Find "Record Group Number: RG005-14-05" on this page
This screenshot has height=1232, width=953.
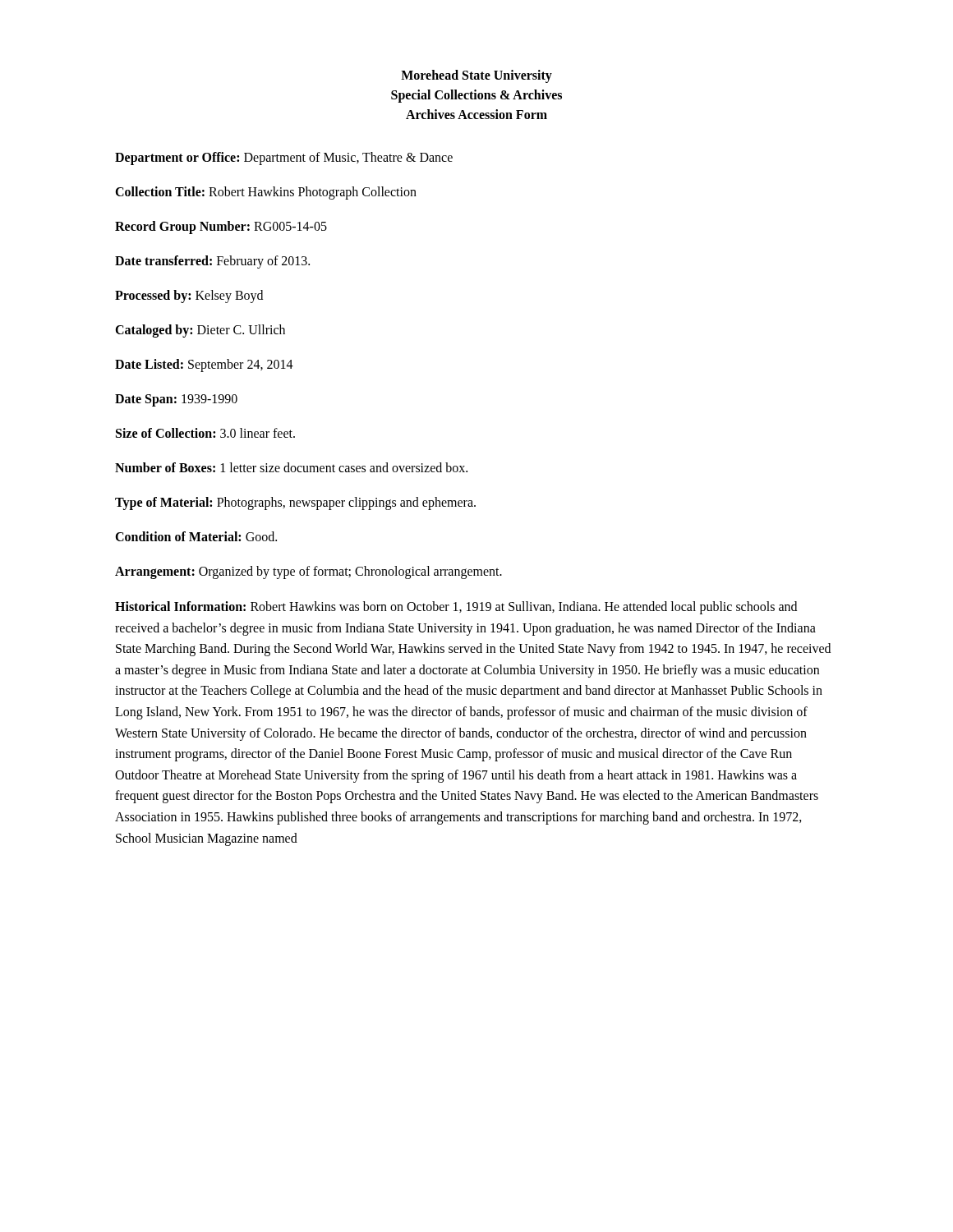click(x=221, y=226)
